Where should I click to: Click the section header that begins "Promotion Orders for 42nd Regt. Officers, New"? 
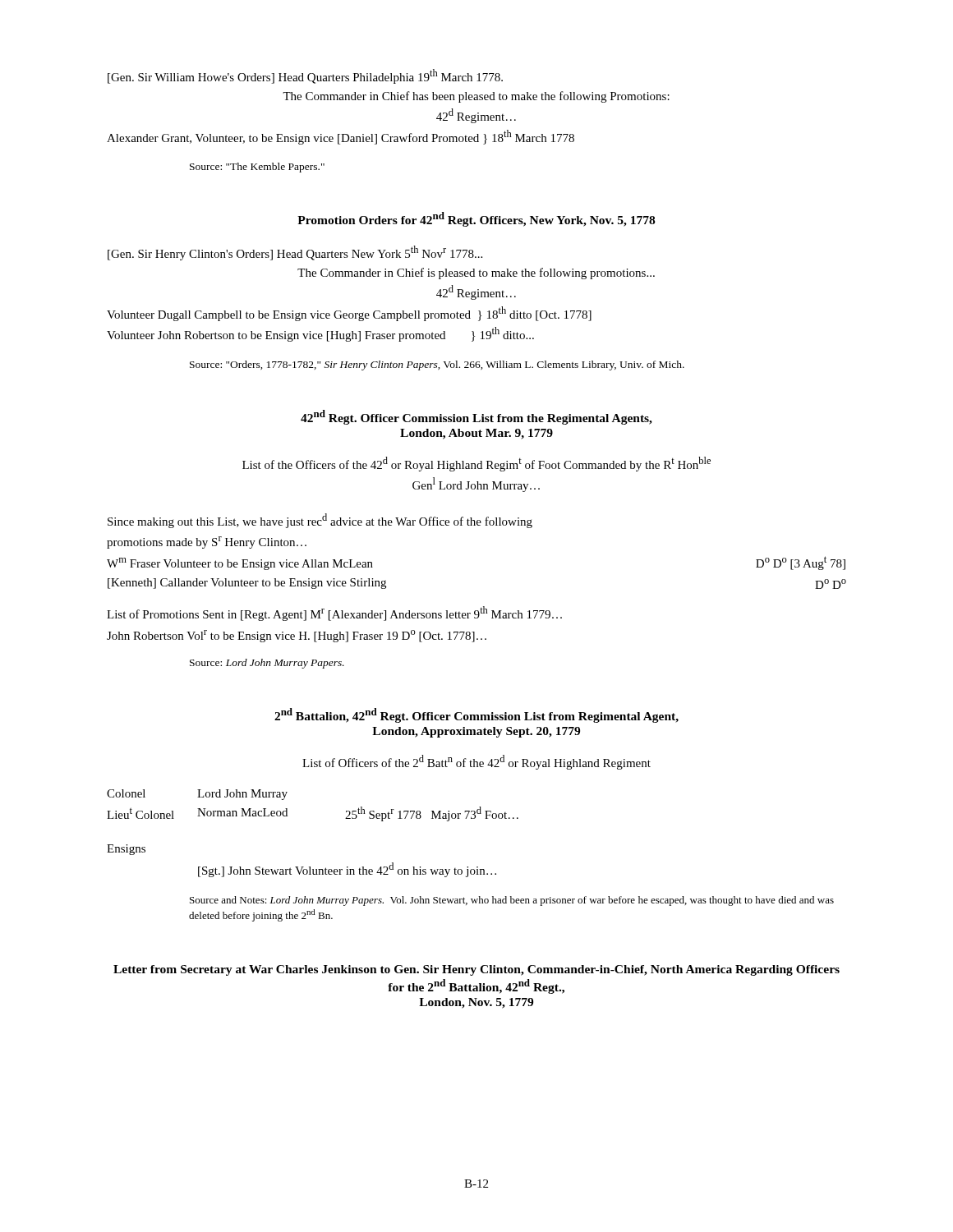click(476, 218)
